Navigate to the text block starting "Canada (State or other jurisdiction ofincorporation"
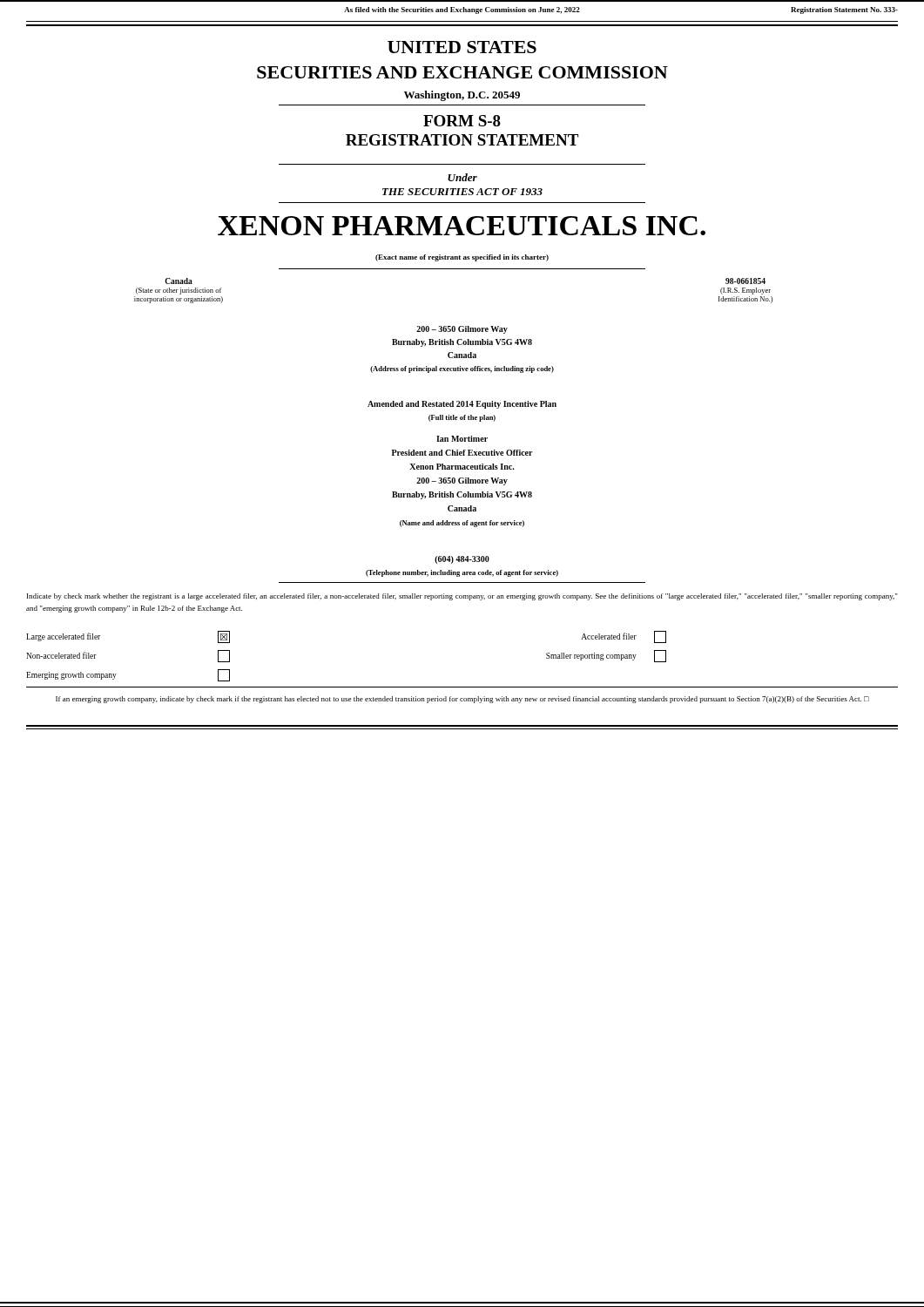 pos(179,290)
